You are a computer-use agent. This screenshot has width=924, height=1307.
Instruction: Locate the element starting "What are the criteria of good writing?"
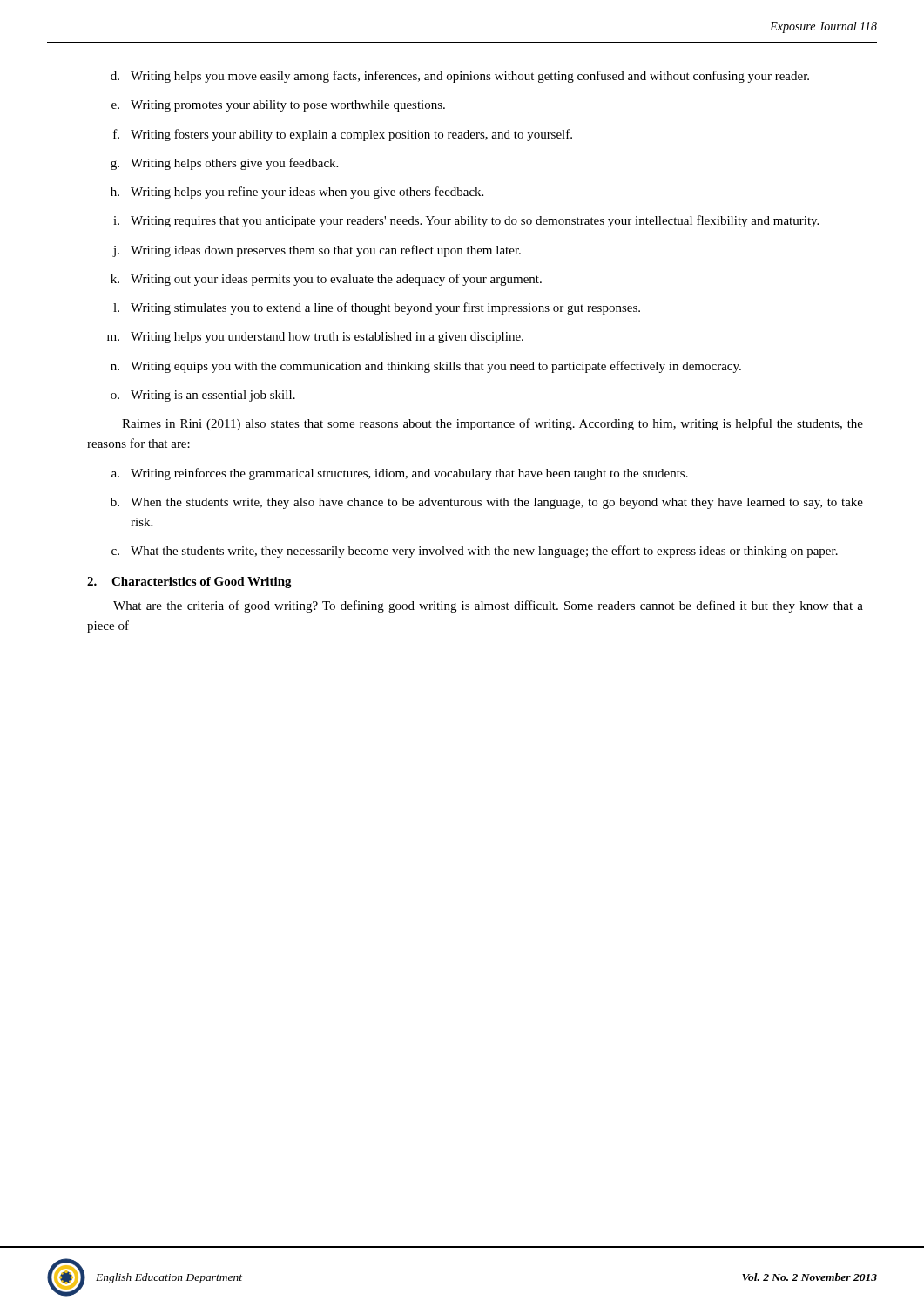pos(475,615)
